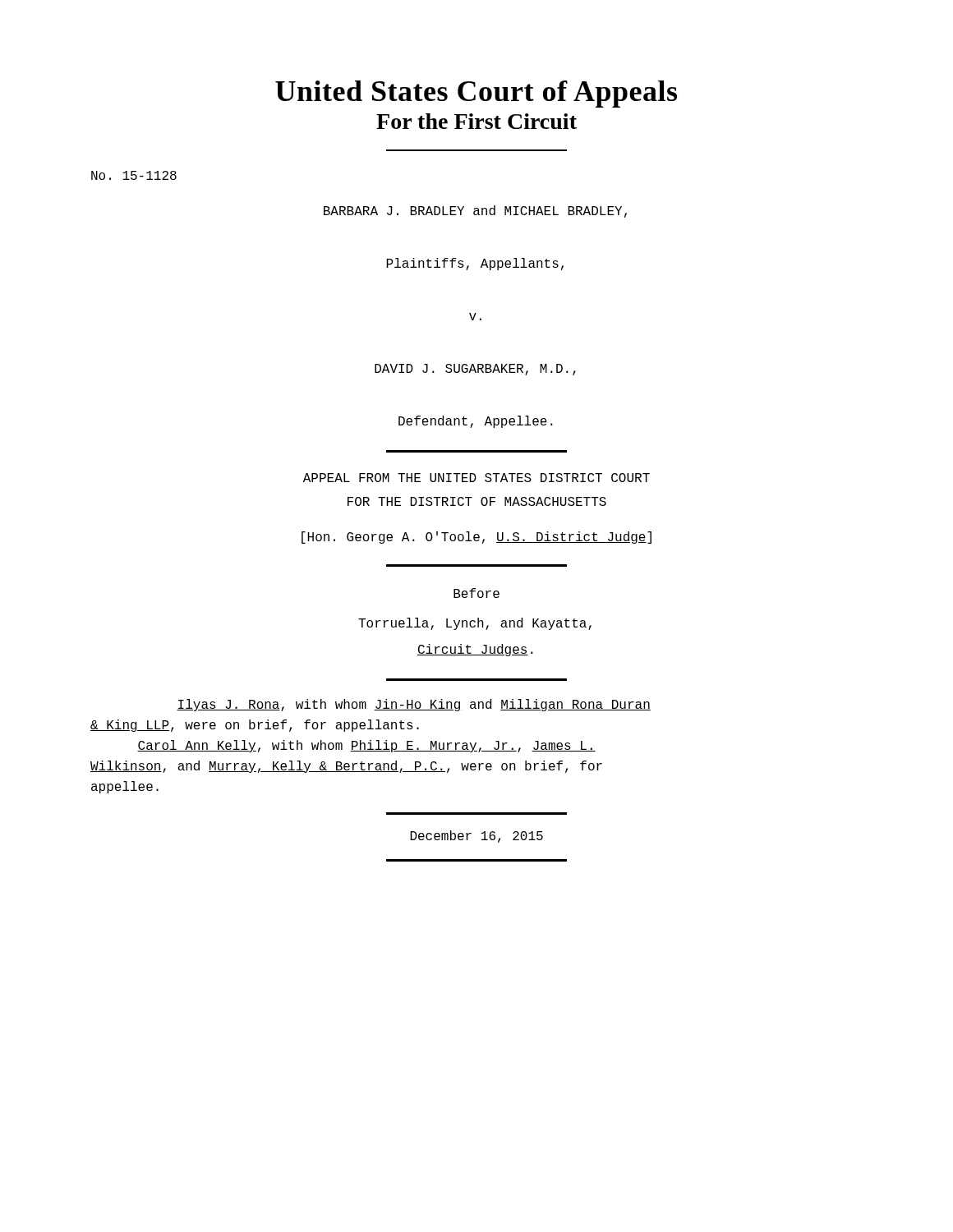Locate the block starting "Torruella, Lynch, and Kayatta, Circuit Judges."

(476, 638)
